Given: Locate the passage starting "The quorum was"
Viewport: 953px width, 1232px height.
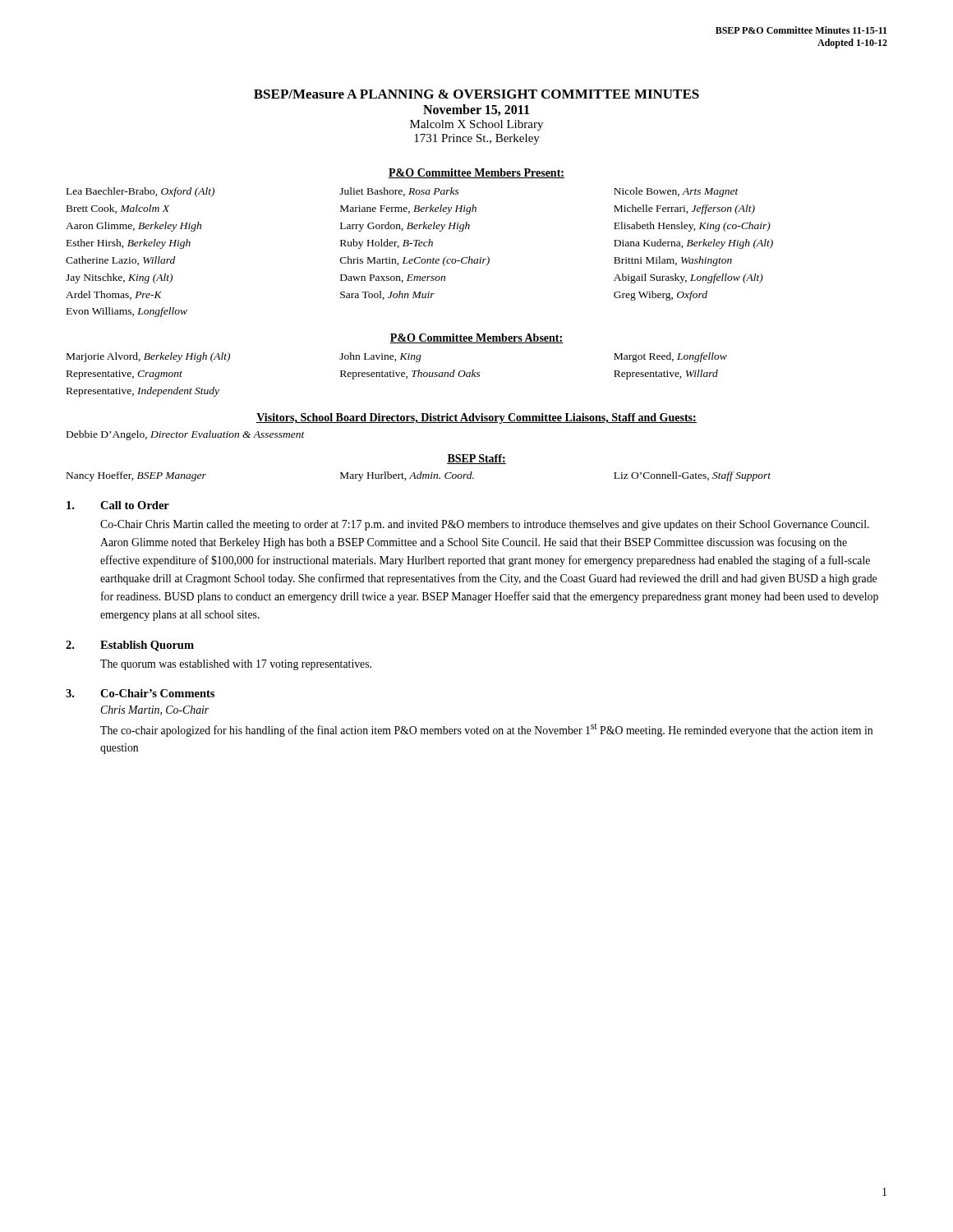Looking at the screenshot, I should tap(236, 664).
